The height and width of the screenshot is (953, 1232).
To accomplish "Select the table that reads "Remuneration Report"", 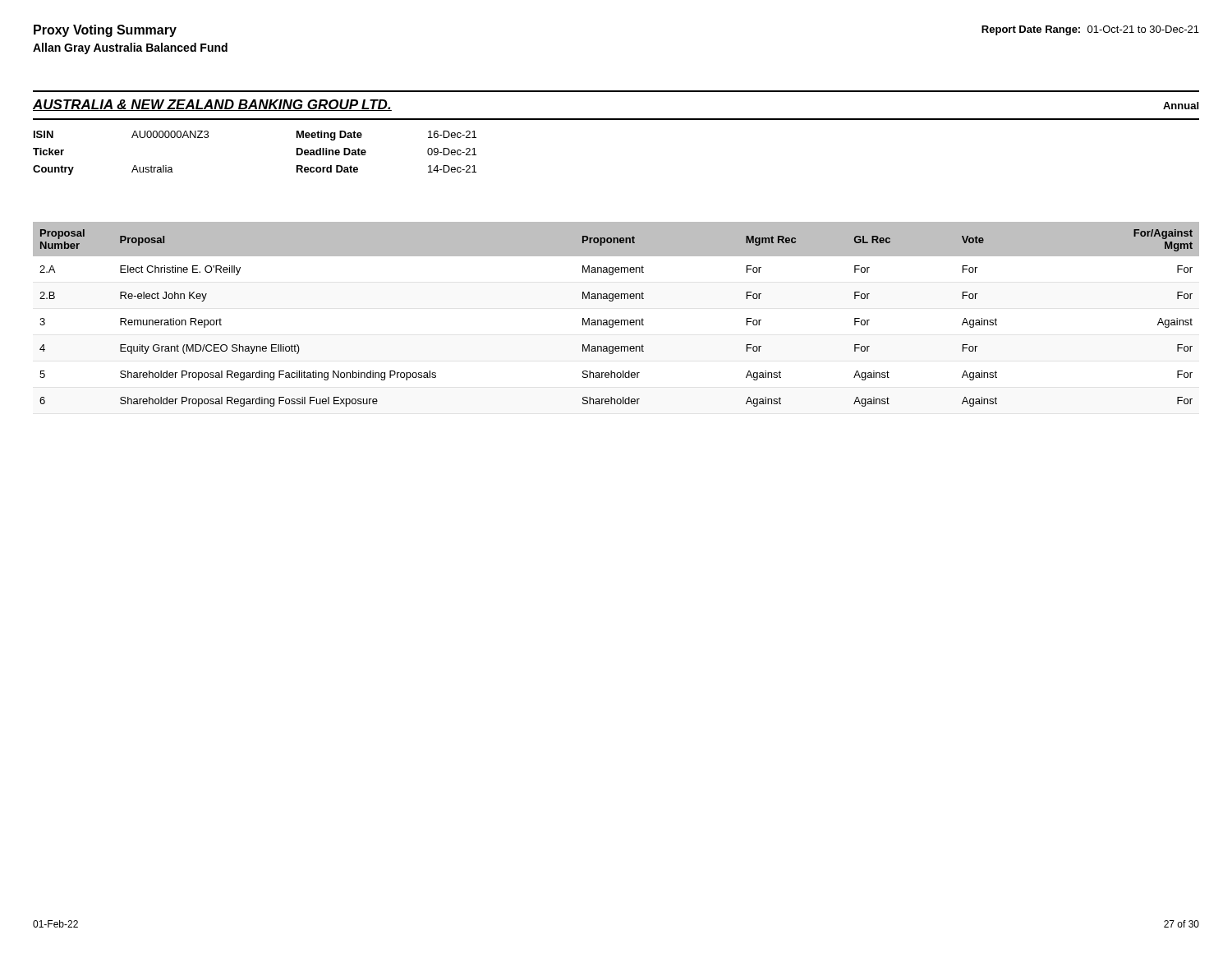I will (616, 318).
